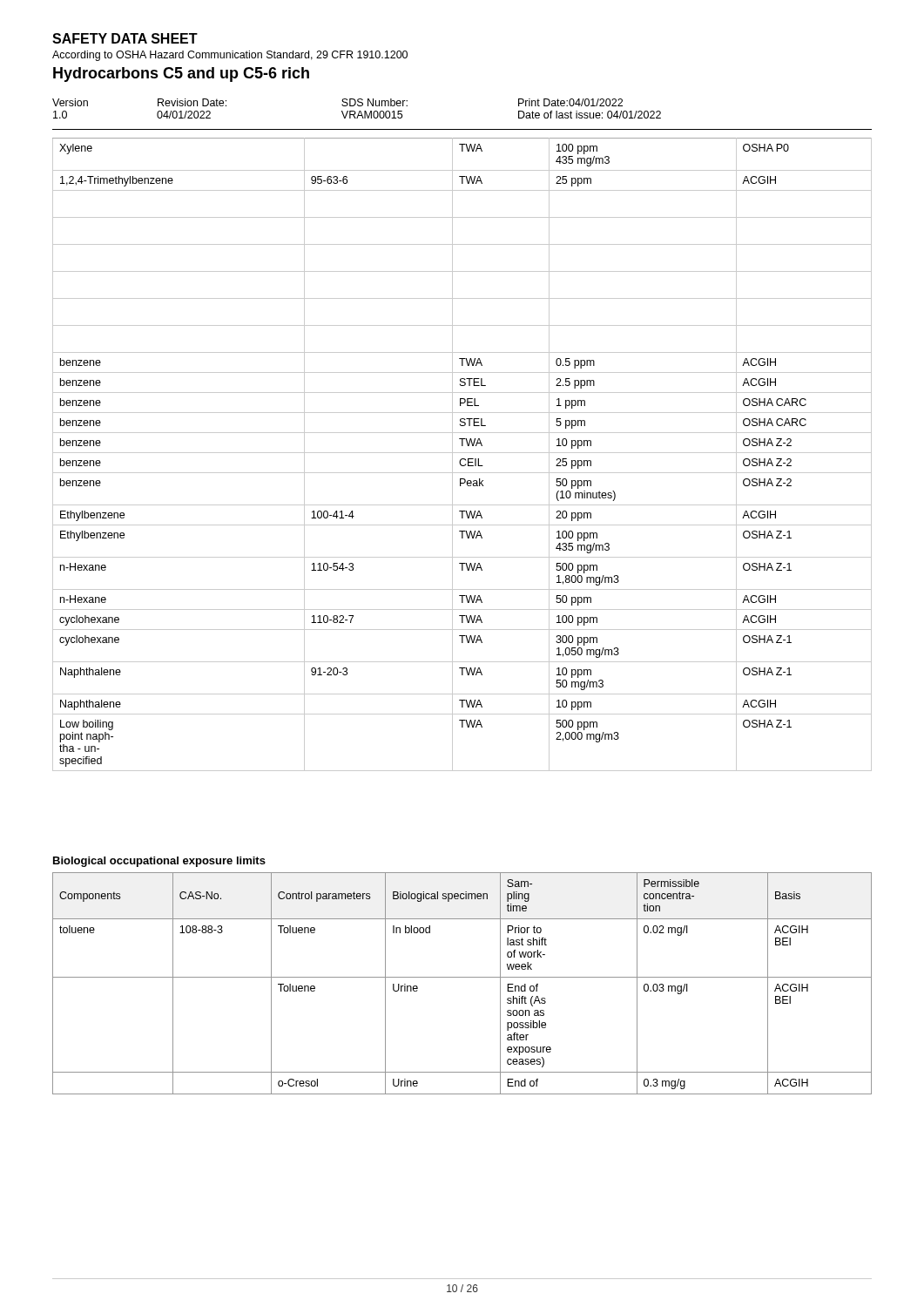The image size is (924, 1307).
Task: Point to the text block starting "SAFETY DATA SHEET"
Action: (x=125, y=39)
